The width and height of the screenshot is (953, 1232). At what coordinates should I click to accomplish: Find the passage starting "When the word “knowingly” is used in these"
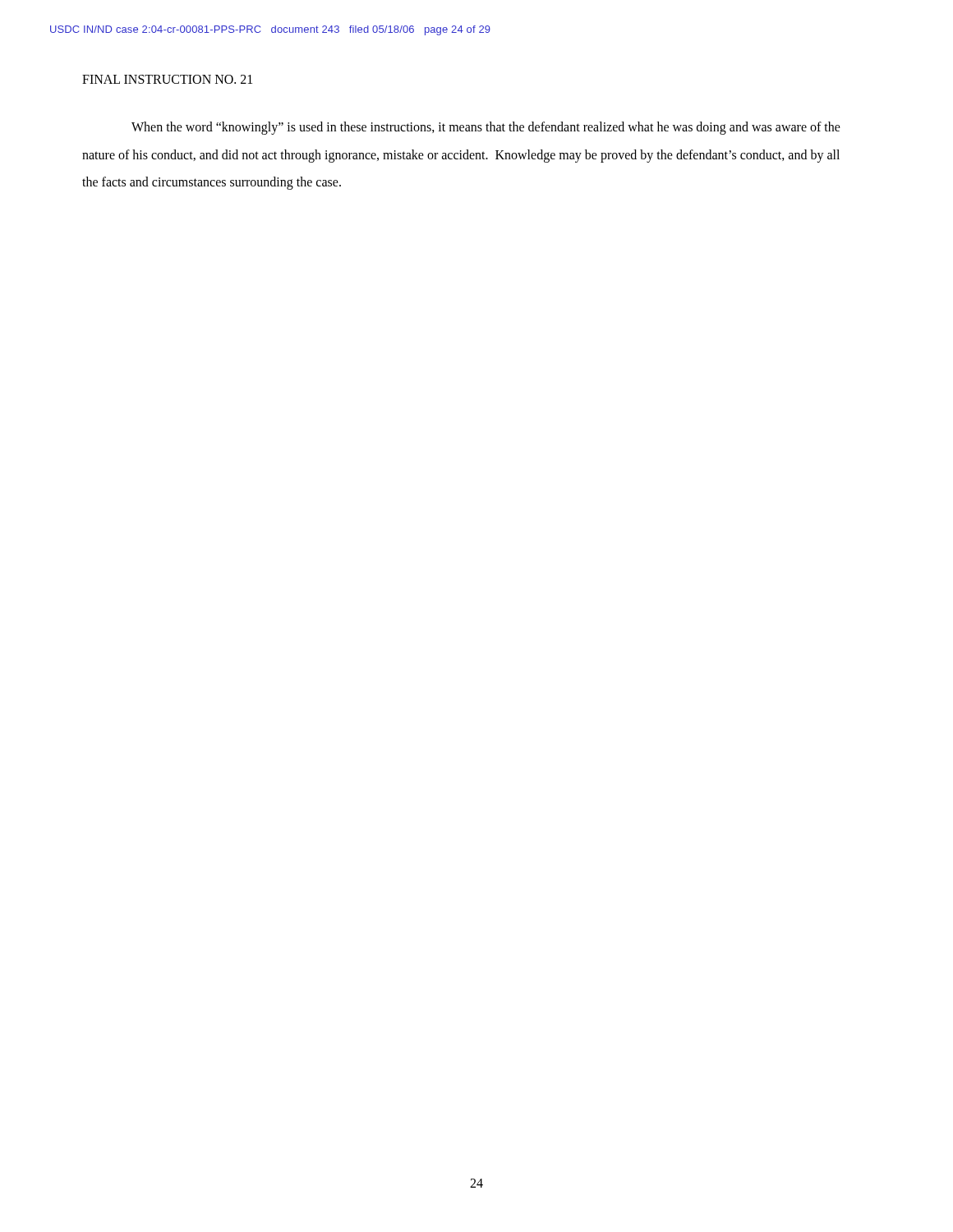(x=468, y=155)
